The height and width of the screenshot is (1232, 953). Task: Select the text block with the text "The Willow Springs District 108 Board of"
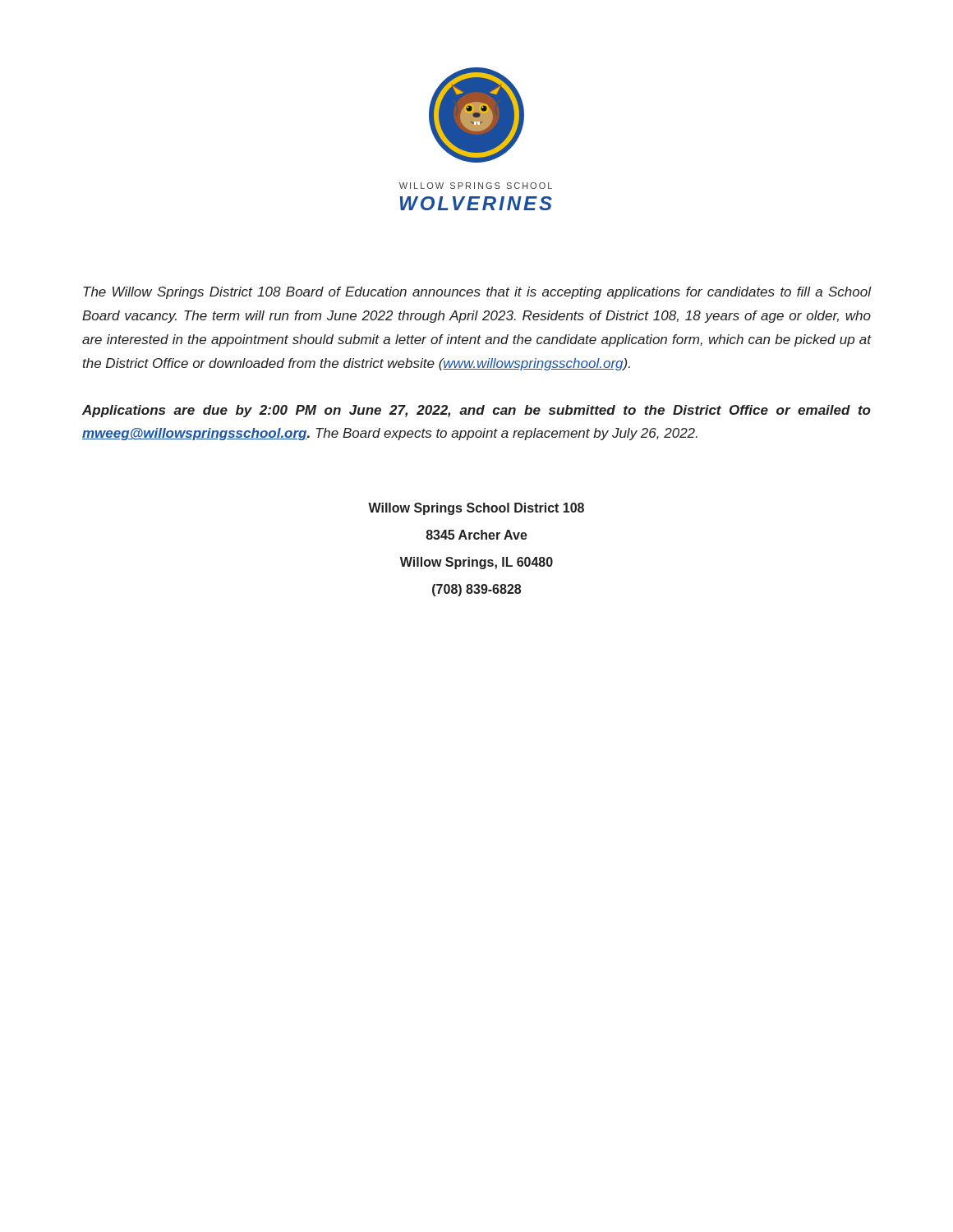click(476, 328)
